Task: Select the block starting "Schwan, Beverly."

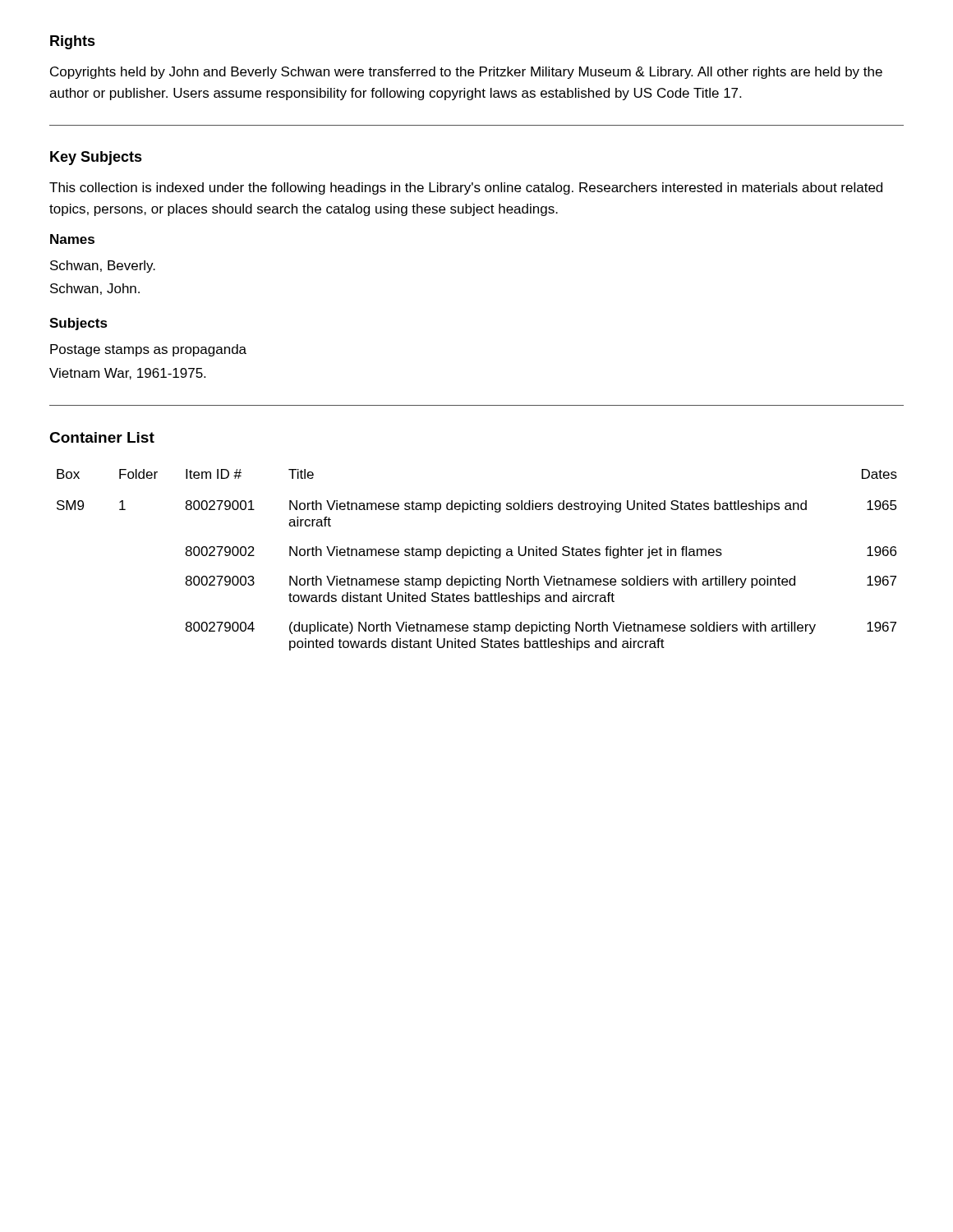Action: point(103,266)
